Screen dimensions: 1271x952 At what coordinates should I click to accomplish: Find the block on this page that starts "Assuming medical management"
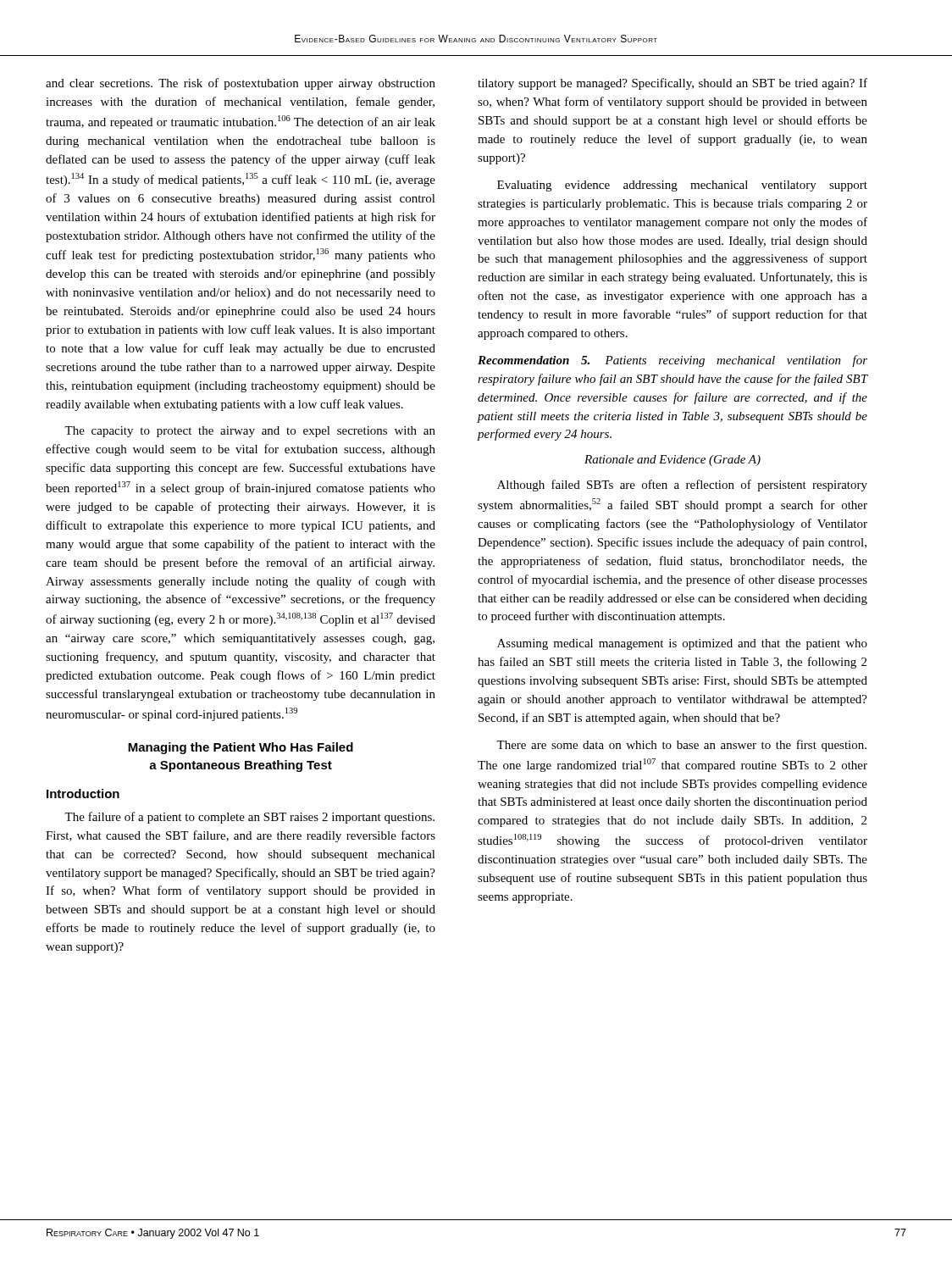tap(672, 681)
